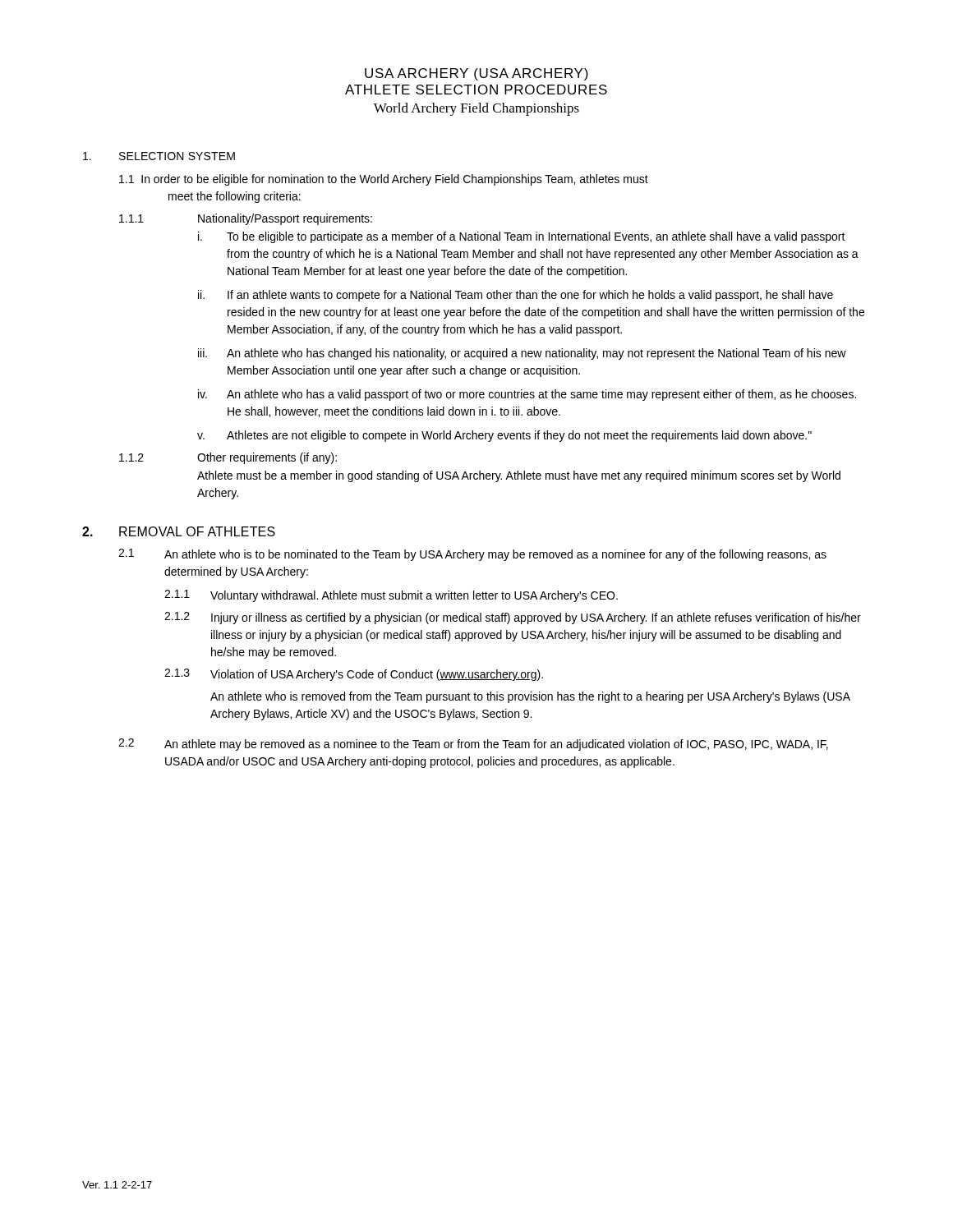
Task: Click on the section header containing "2. REMOVAL OF"
Action: click(179, 532)
